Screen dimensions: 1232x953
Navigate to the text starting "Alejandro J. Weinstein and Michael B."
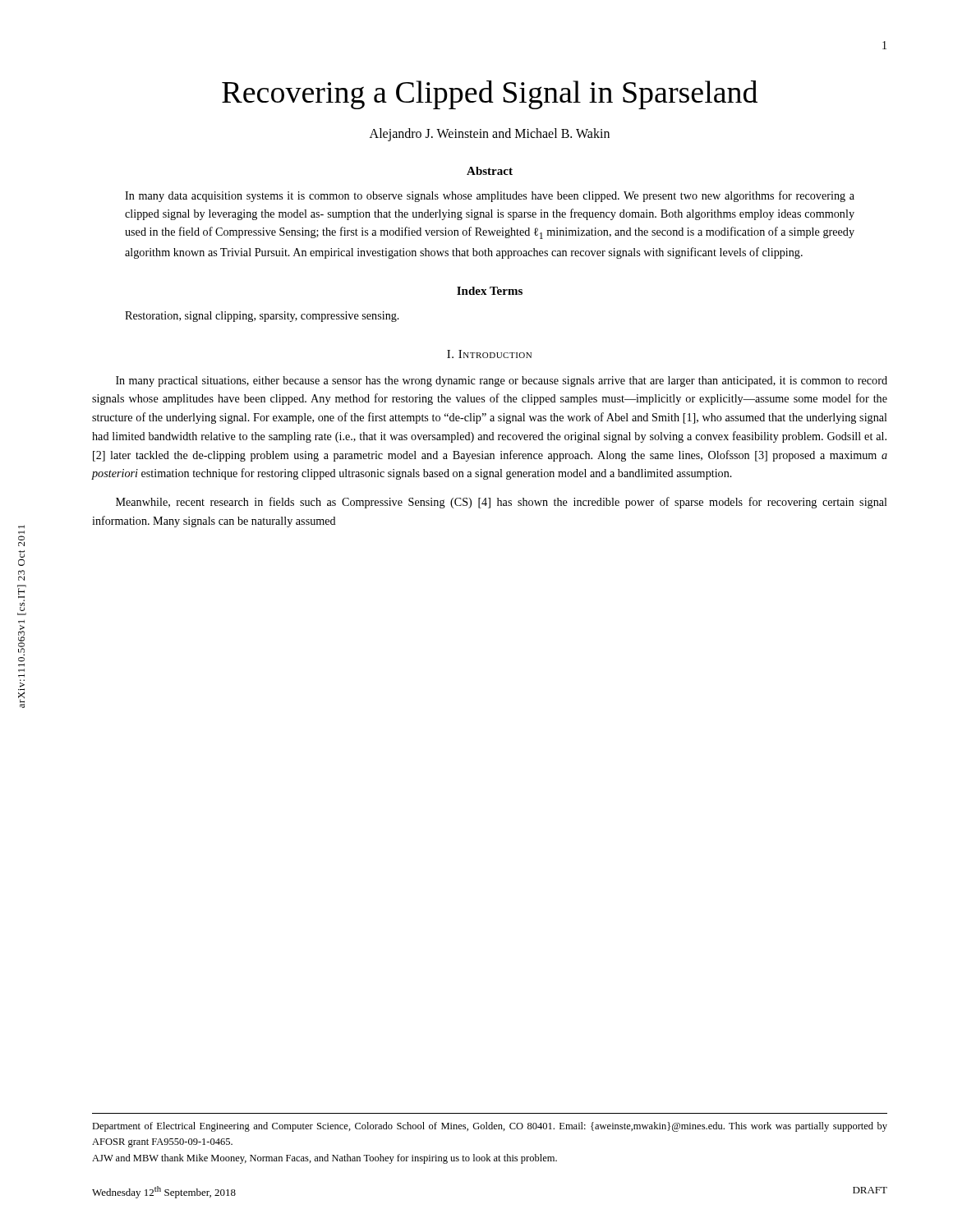point(490,133)
